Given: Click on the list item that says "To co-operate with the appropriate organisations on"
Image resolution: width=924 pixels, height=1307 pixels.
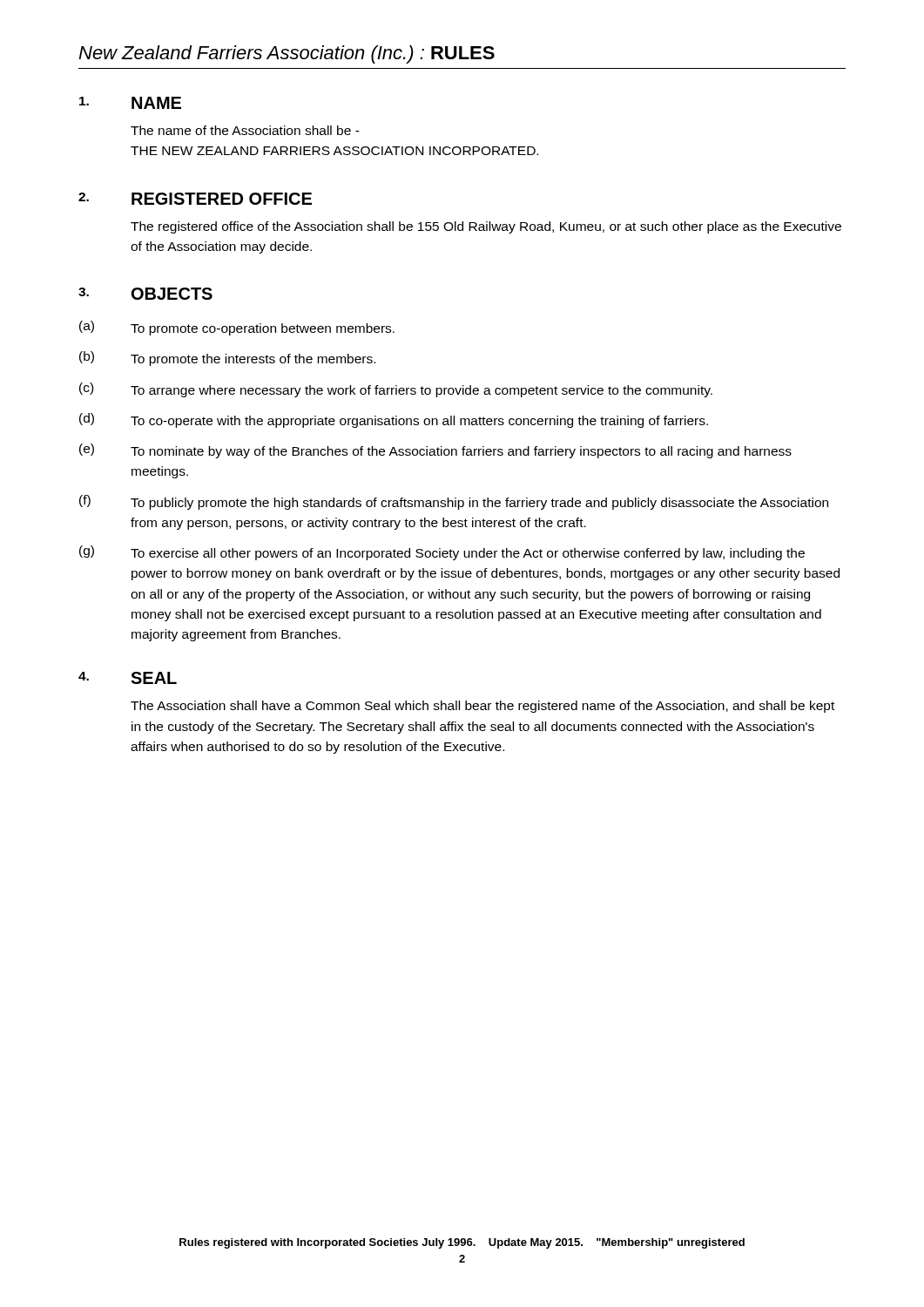Looking at the screenshot, I should tap(420, 420).
